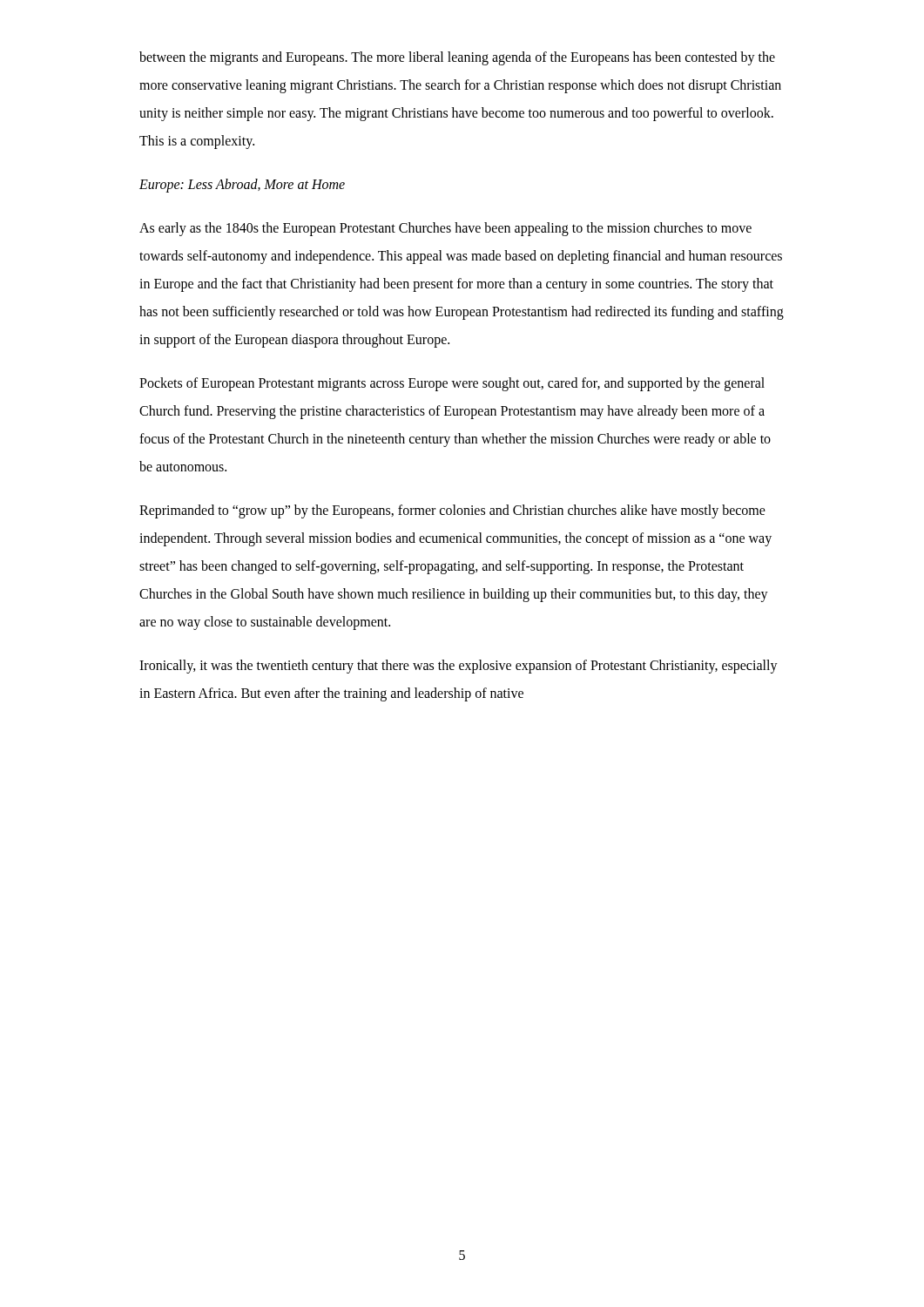Point to the text block starting "between the migrants and Europeans. The more"
Screen dimensions: 1307x924
pyautogui.click(x=460, y=99)
